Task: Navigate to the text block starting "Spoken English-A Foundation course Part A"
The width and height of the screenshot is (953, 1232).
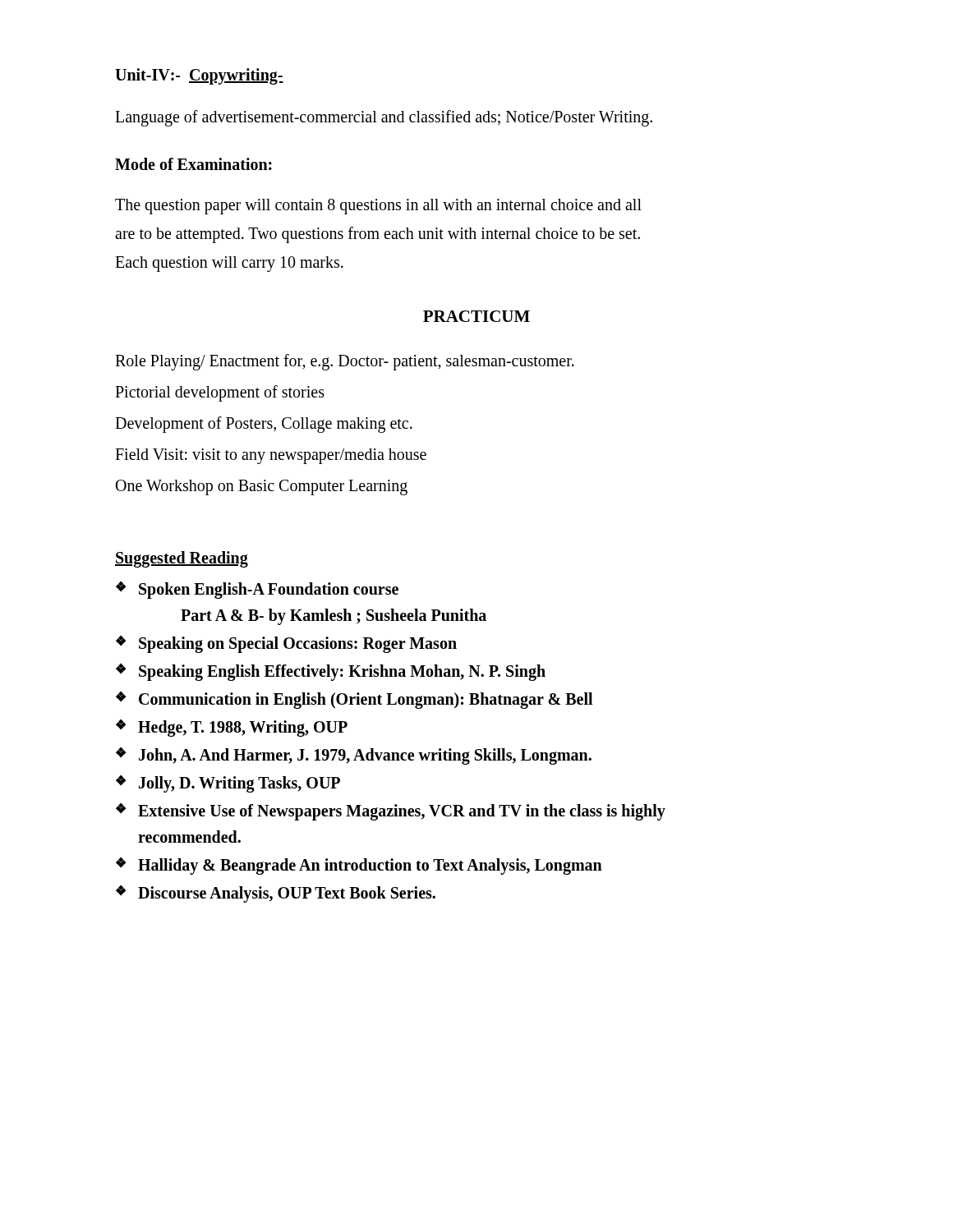Action: click(x=488, y=604)
